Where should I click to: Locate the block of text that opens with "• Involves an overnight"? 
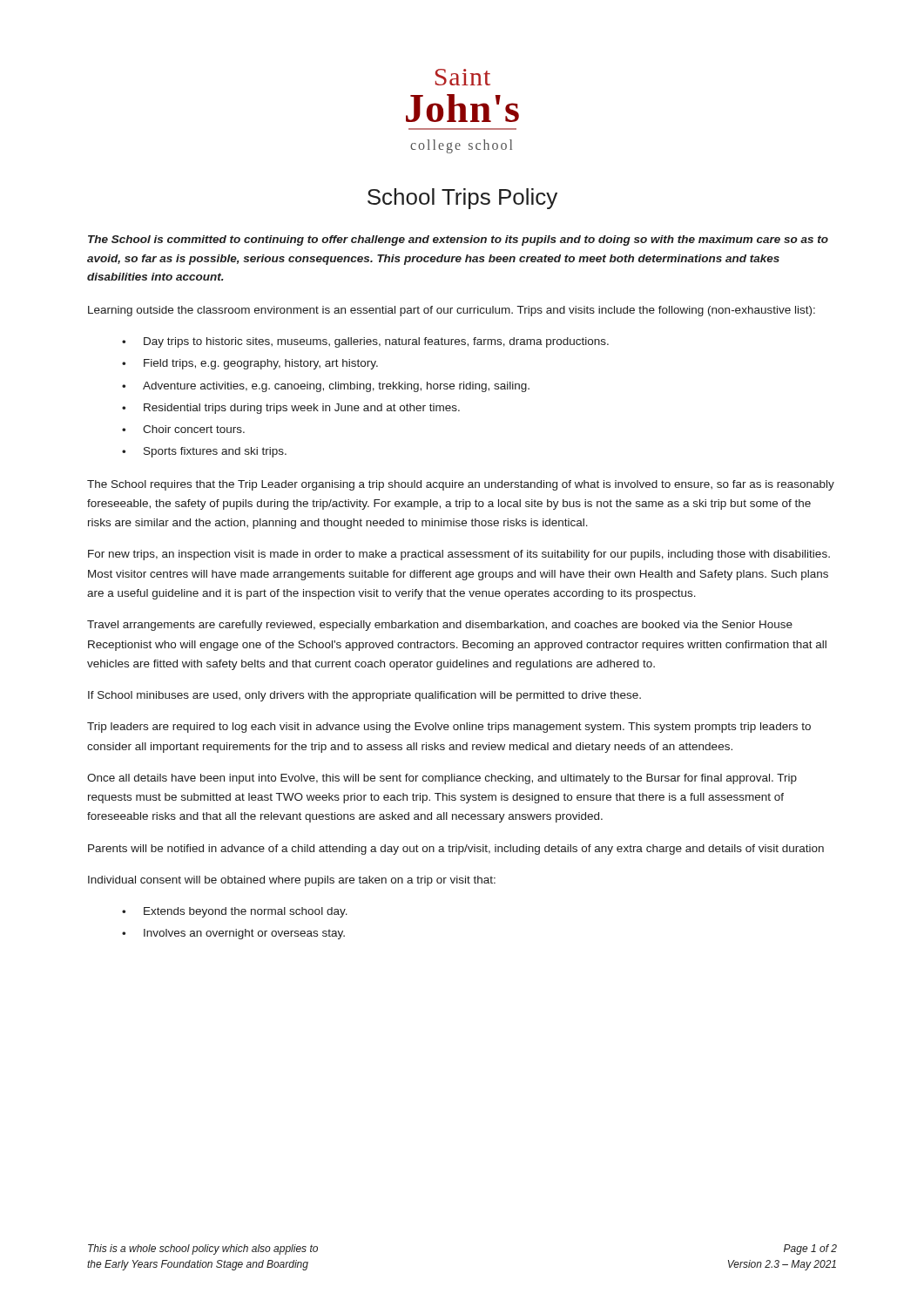coord(234,934)
